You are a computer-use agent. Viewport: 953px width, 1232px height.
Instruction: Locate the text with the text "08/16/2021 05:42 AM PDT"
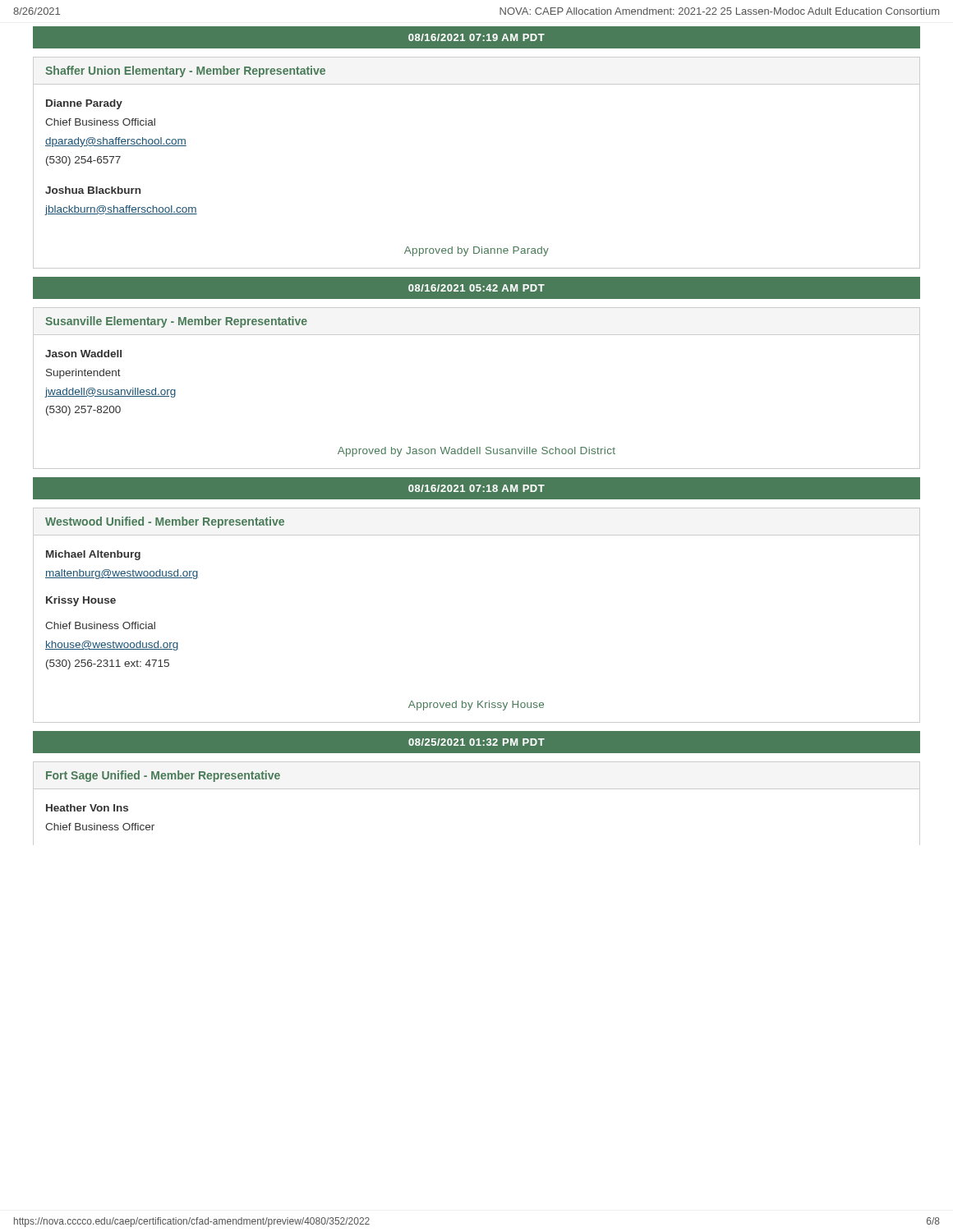[x=476, y=288]
